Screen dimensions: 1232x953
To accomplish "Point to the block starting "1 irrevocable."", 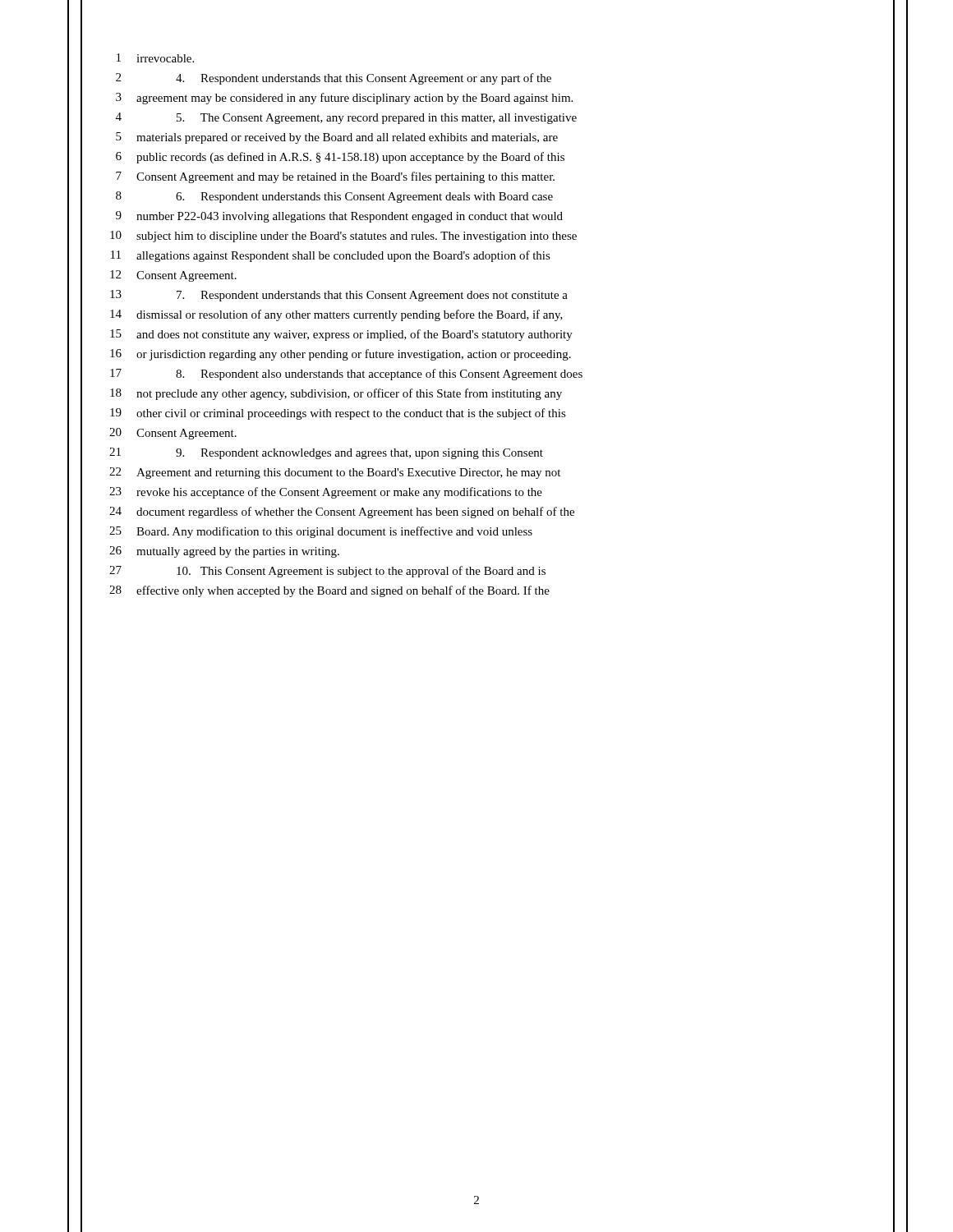I will [155, 58].
